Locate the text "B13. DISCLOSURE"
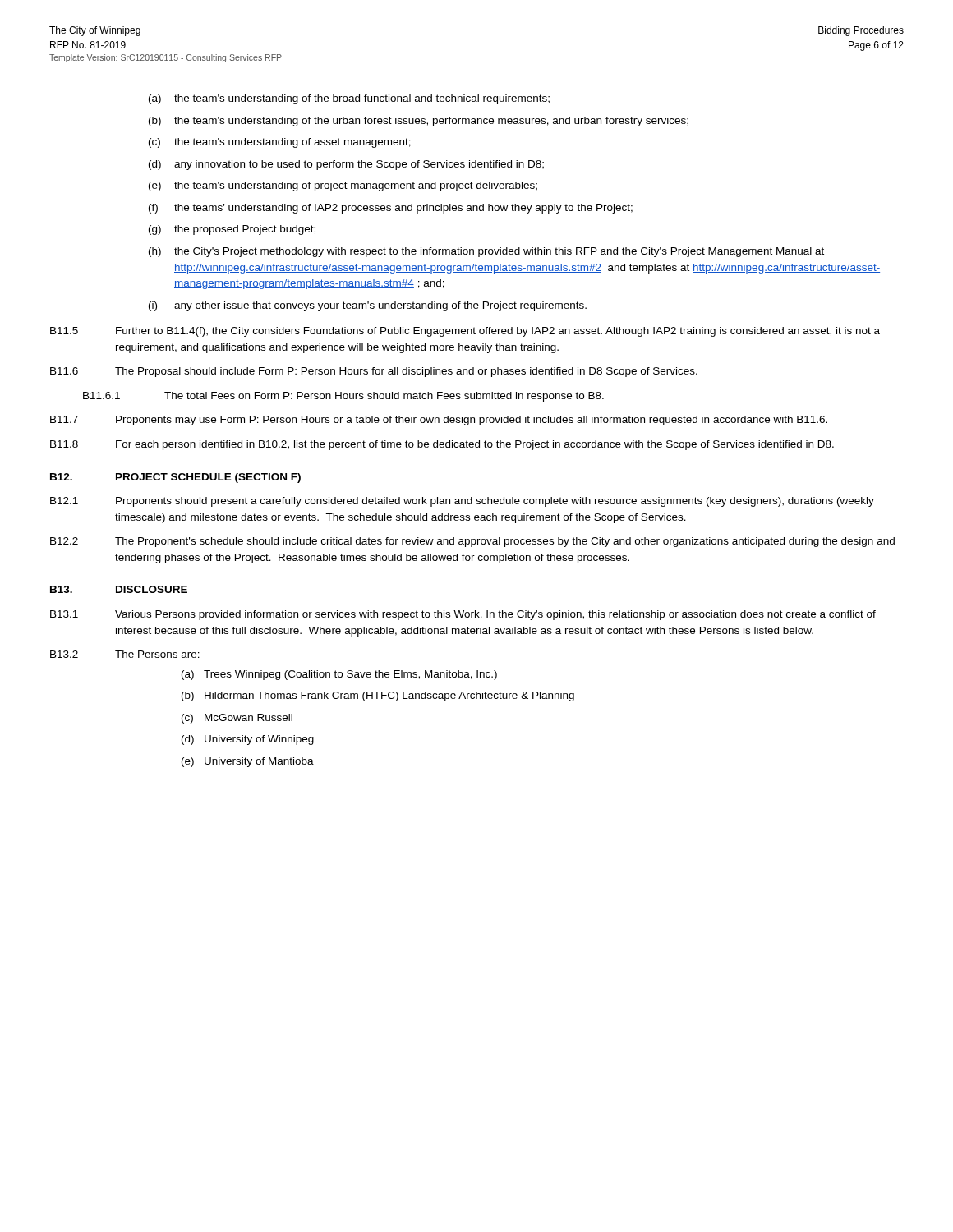Image resolution: width=953 pixels, height=1232 pixels. [x=119, y=589]
